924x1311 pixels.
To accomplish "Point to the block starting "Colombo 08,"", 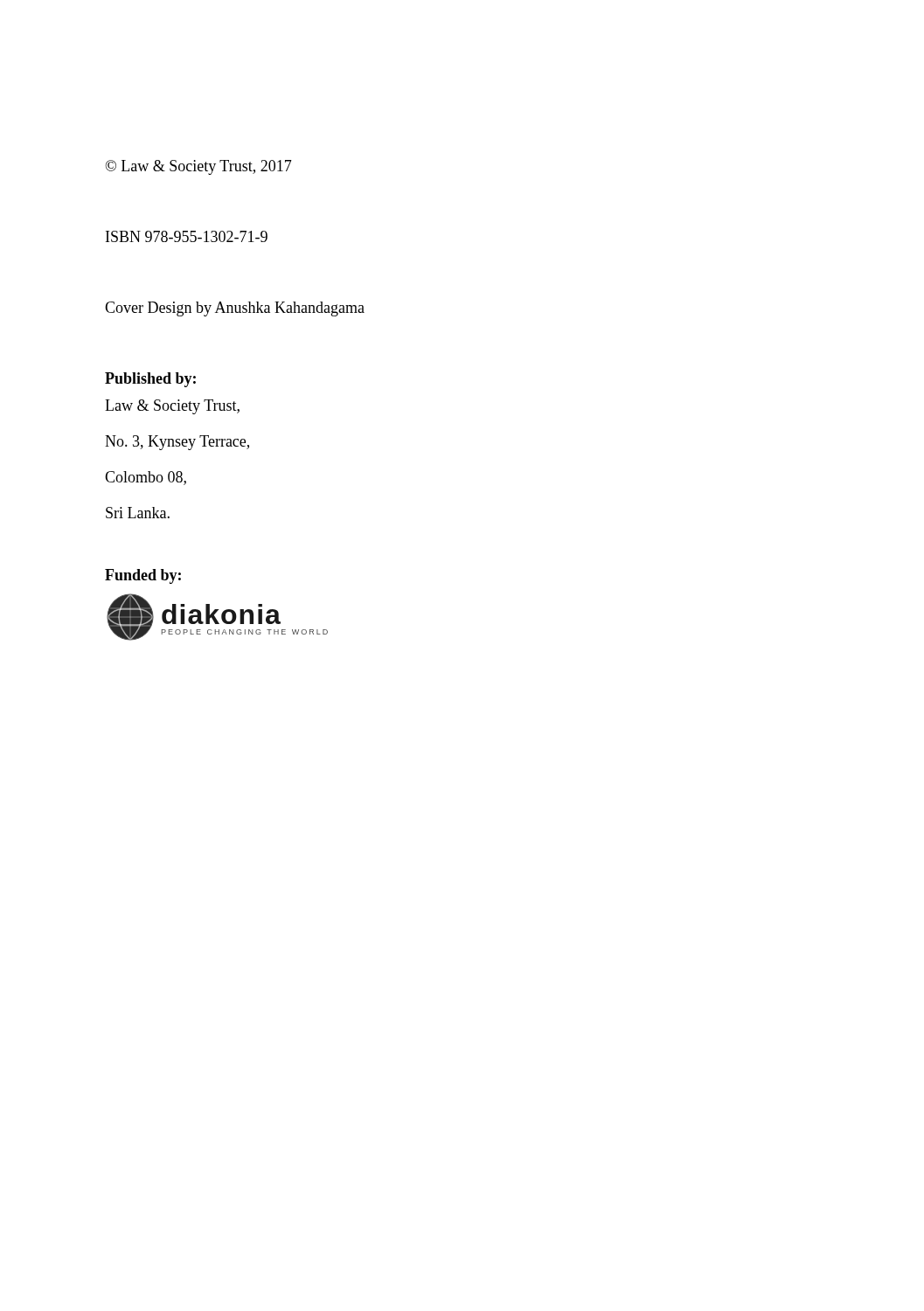I will 146,477.
